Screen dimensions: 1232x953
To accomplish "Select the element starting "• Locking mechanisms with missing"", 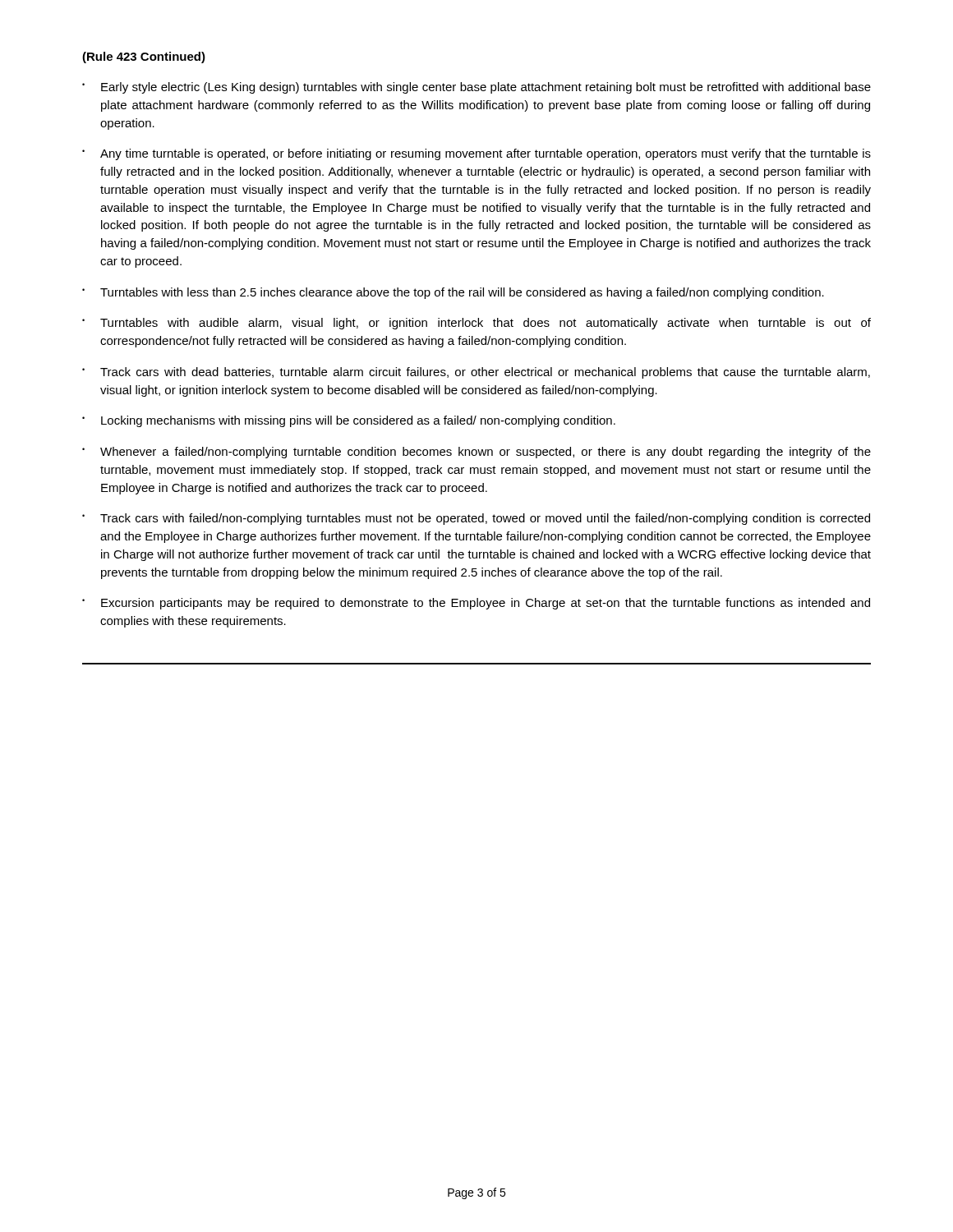I will coord(476,421).
